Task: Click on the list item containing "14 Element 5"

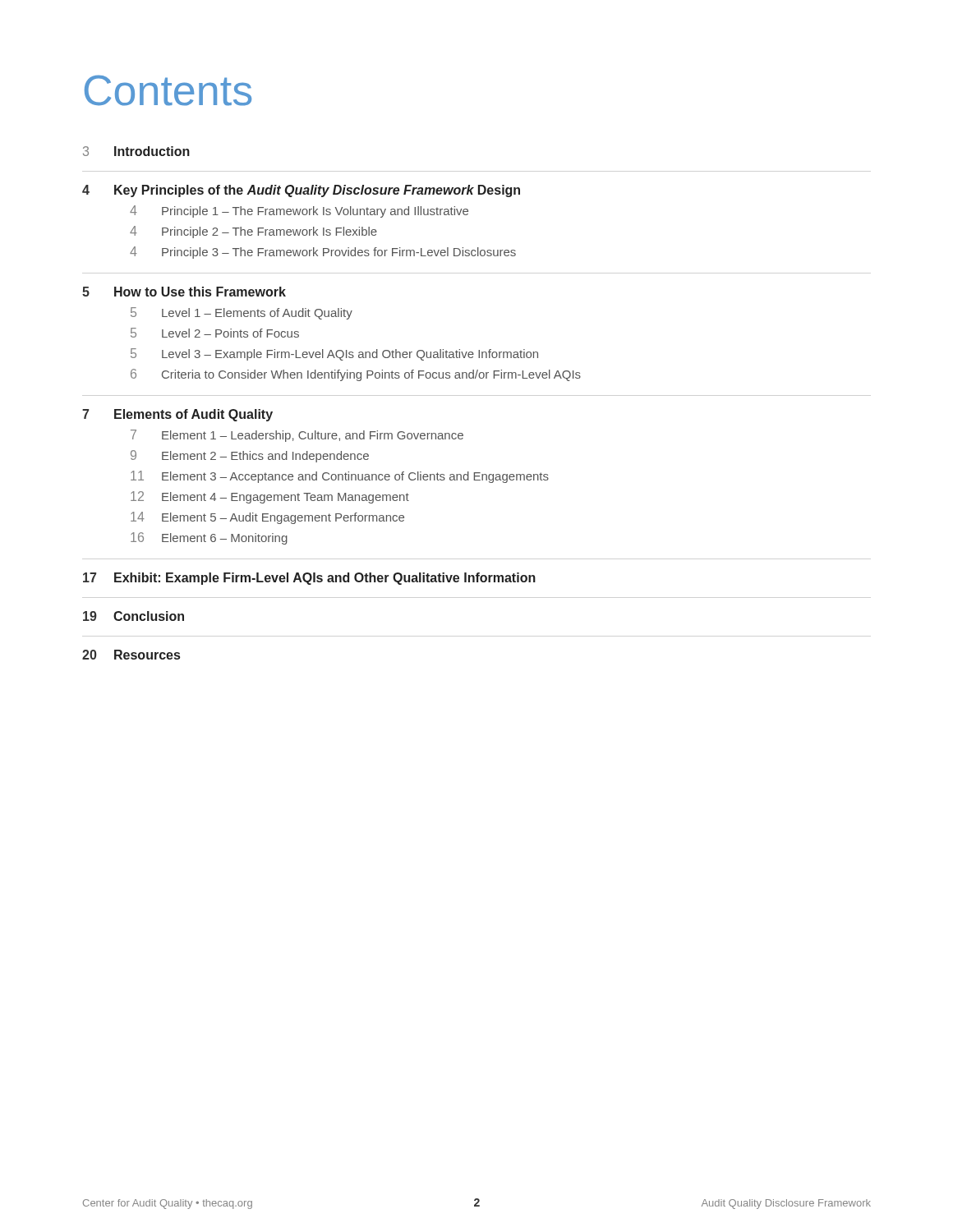Action: [x=267, y=517]
